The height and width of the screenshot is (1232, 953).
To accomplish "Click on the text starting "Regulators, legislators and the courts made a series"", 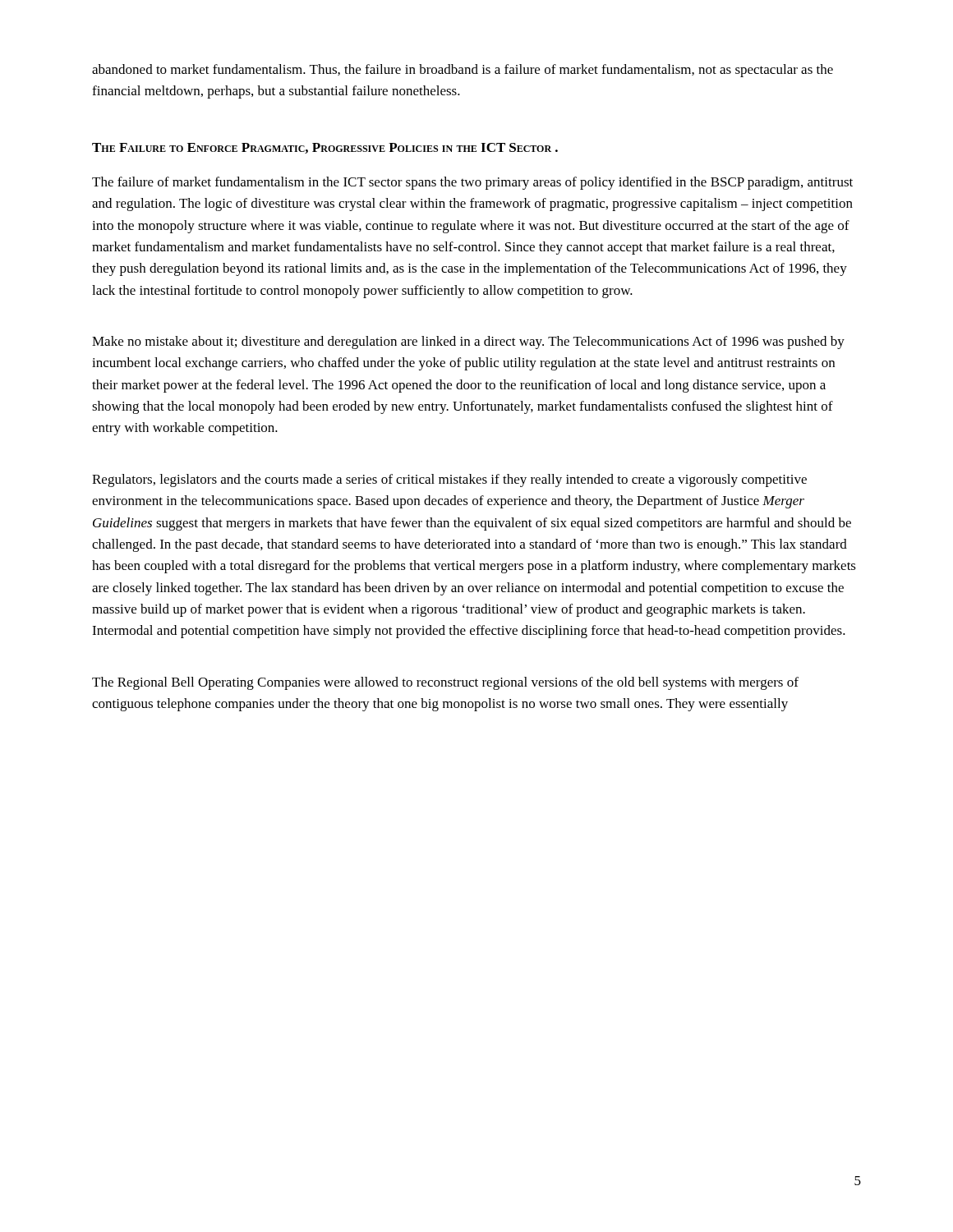I will [x=476, y=555].
